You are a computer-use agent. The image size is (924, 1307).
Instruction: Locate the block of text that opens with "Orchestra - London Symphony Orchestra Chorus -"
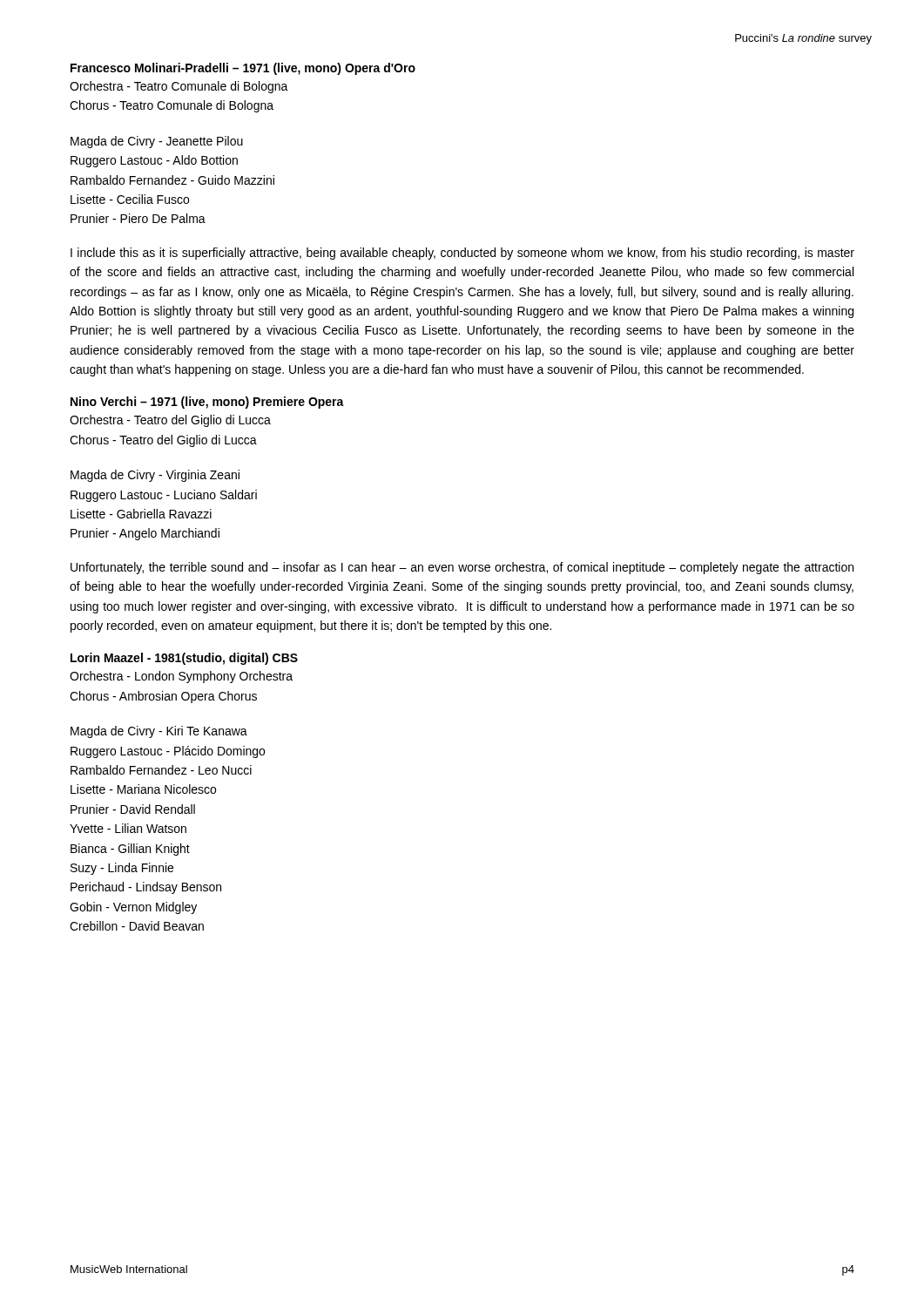click(x=181, y=686)
